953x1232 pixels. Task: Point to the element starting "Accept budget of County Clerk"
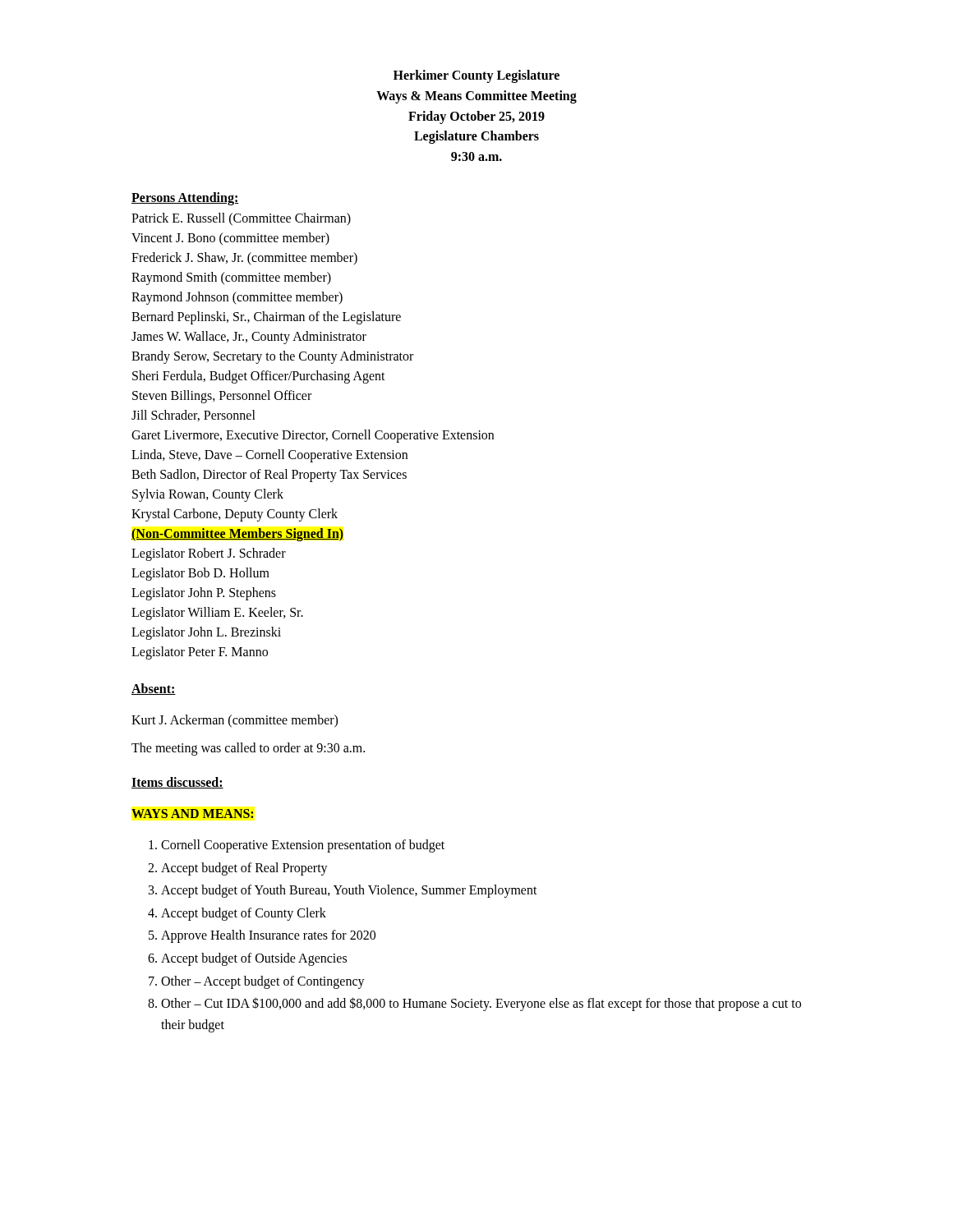tap(244, 914)
